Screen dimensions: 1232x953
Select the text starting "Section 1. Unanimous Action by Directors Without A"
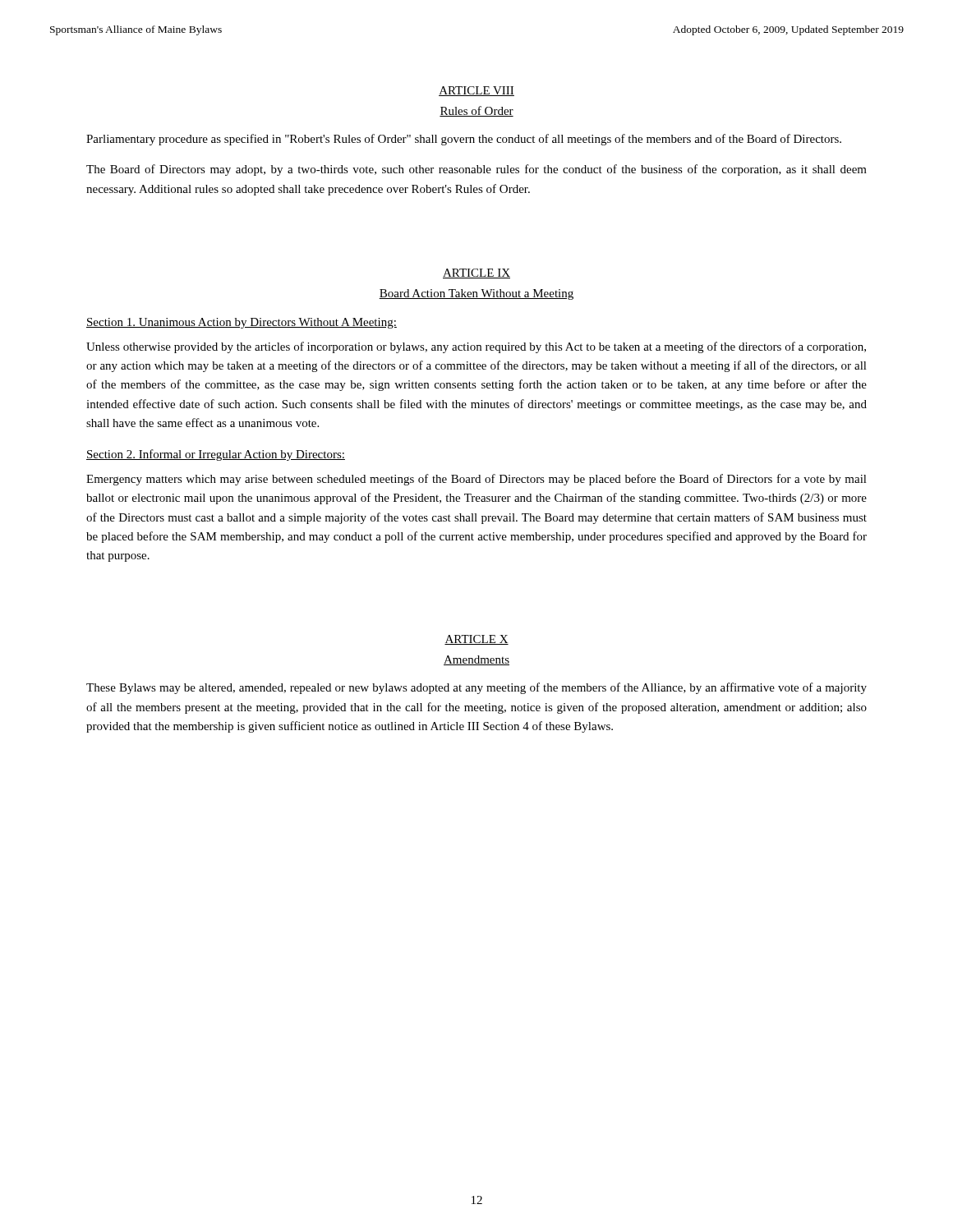pyautogui.click(x=241, y=322)
